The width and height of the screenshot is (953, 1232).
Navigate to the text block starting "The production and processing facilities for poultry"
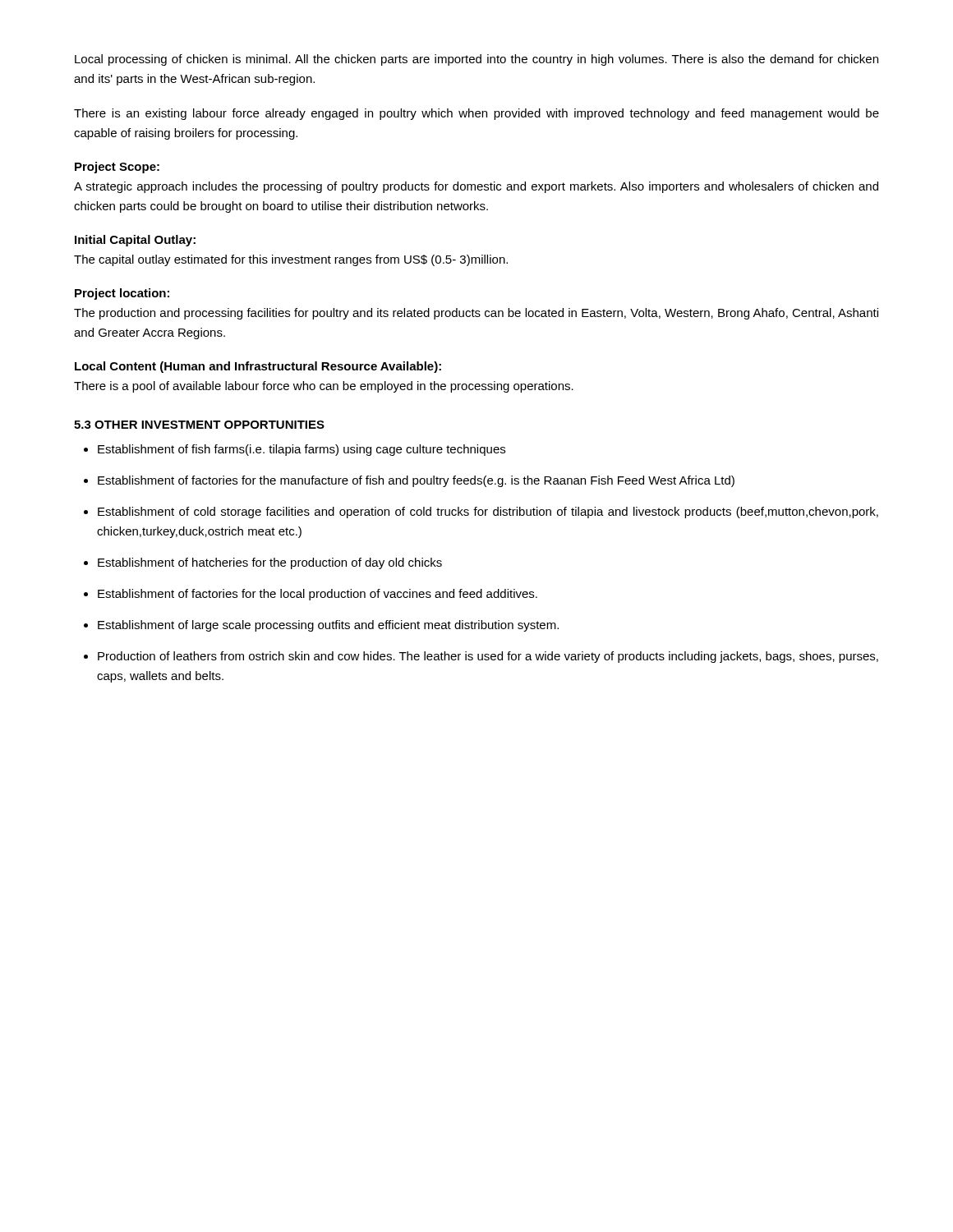coord(476,322)
